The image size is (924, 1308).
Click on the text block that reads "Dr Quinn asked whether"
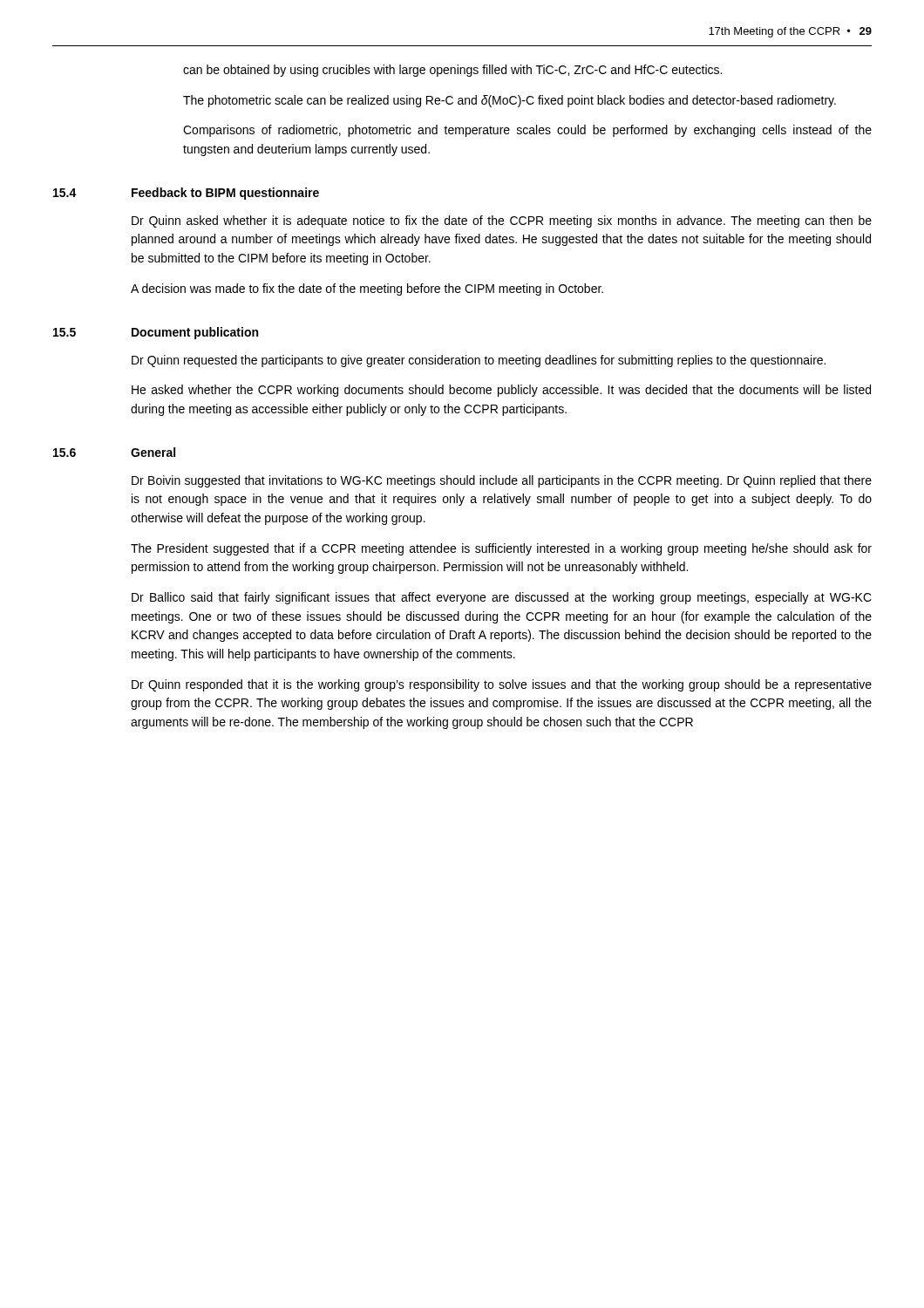coord(501,239)
